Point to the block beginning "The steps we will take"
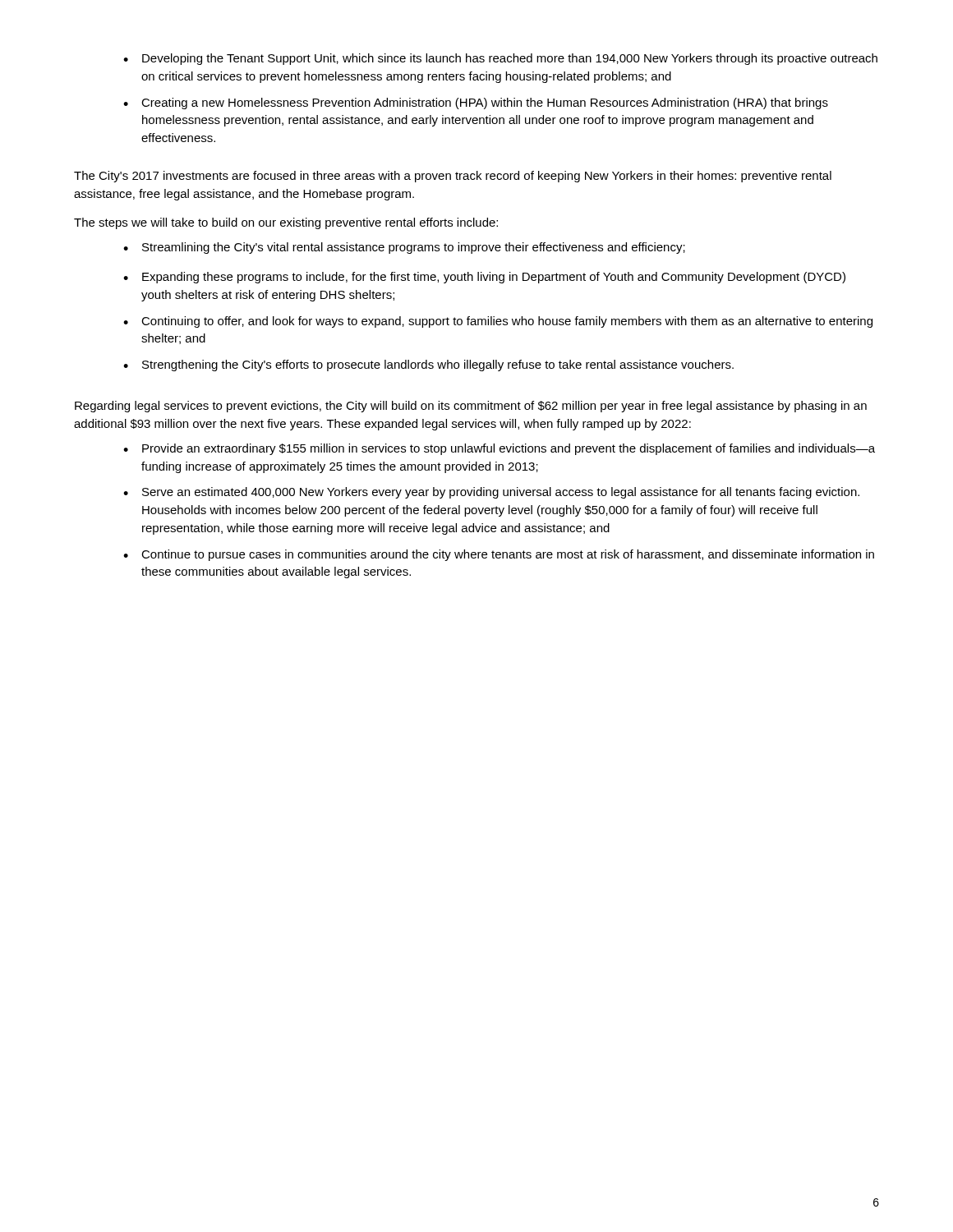The height and width of the screenshot is (1232, 953). point(287,222)
